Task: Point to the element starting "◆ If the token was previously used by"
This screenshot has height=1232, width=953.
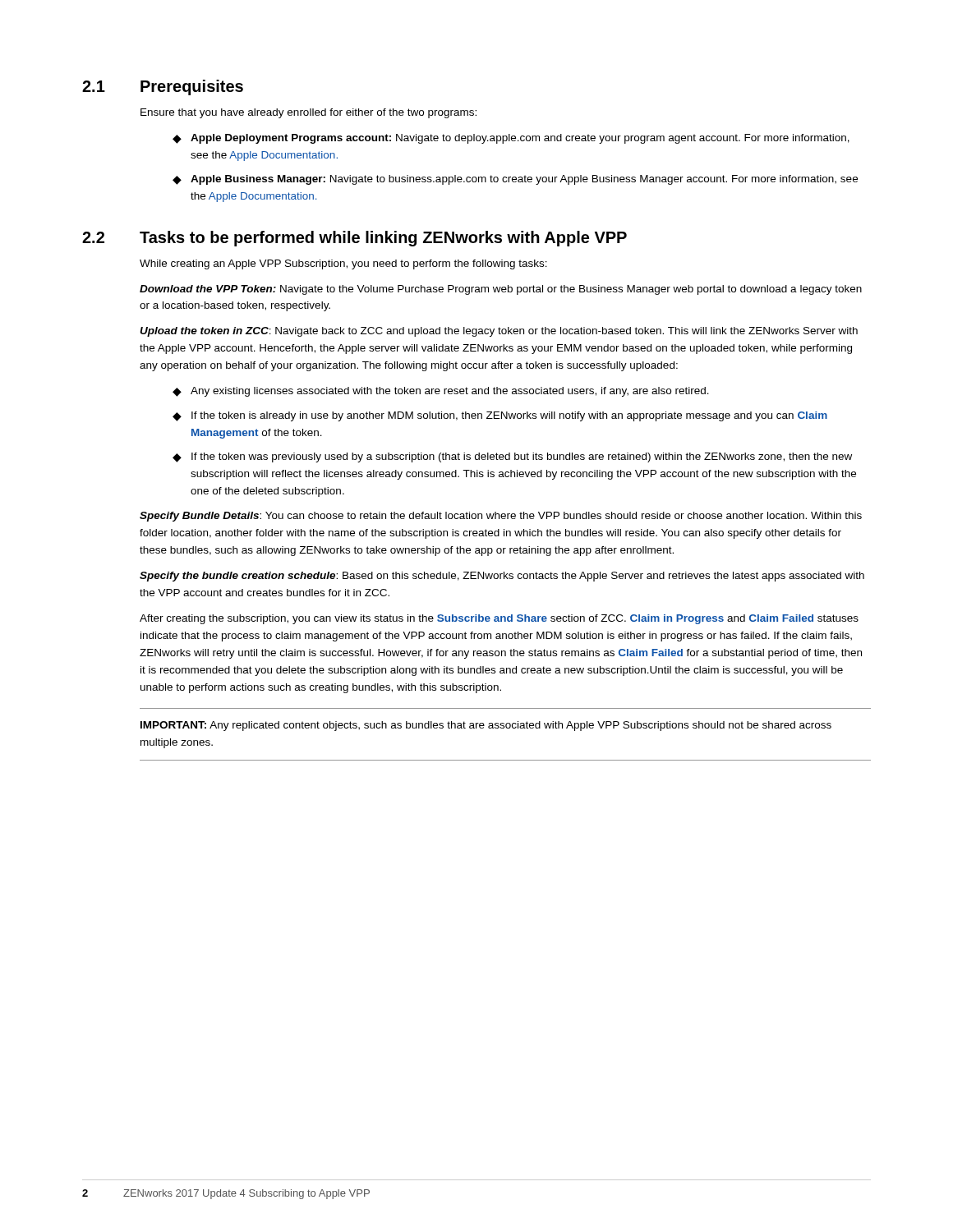Action: click(x=522, y=474)
